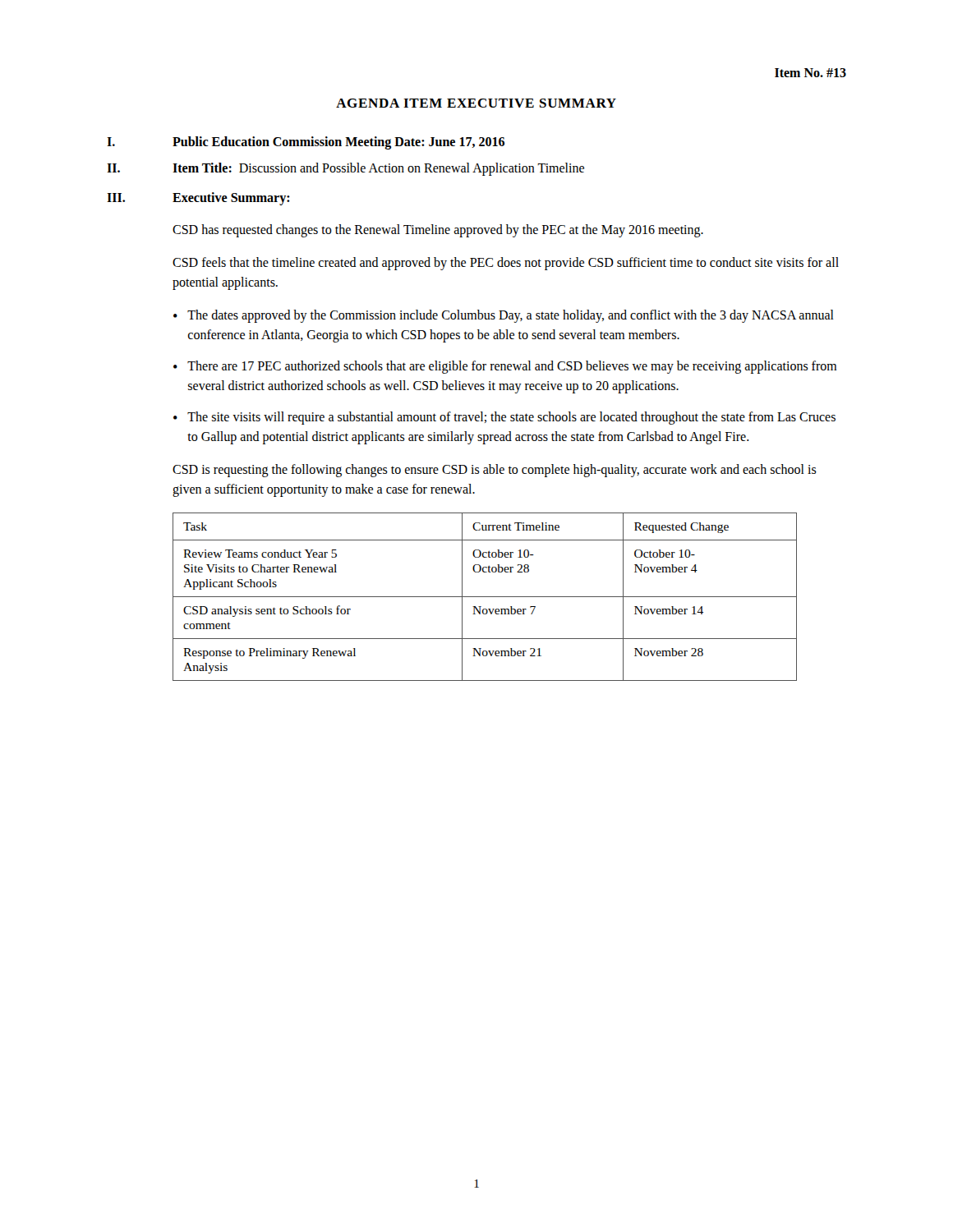Find the block on this page that starts "CSD is requesting the following changes"

click(x=494, y=479)
